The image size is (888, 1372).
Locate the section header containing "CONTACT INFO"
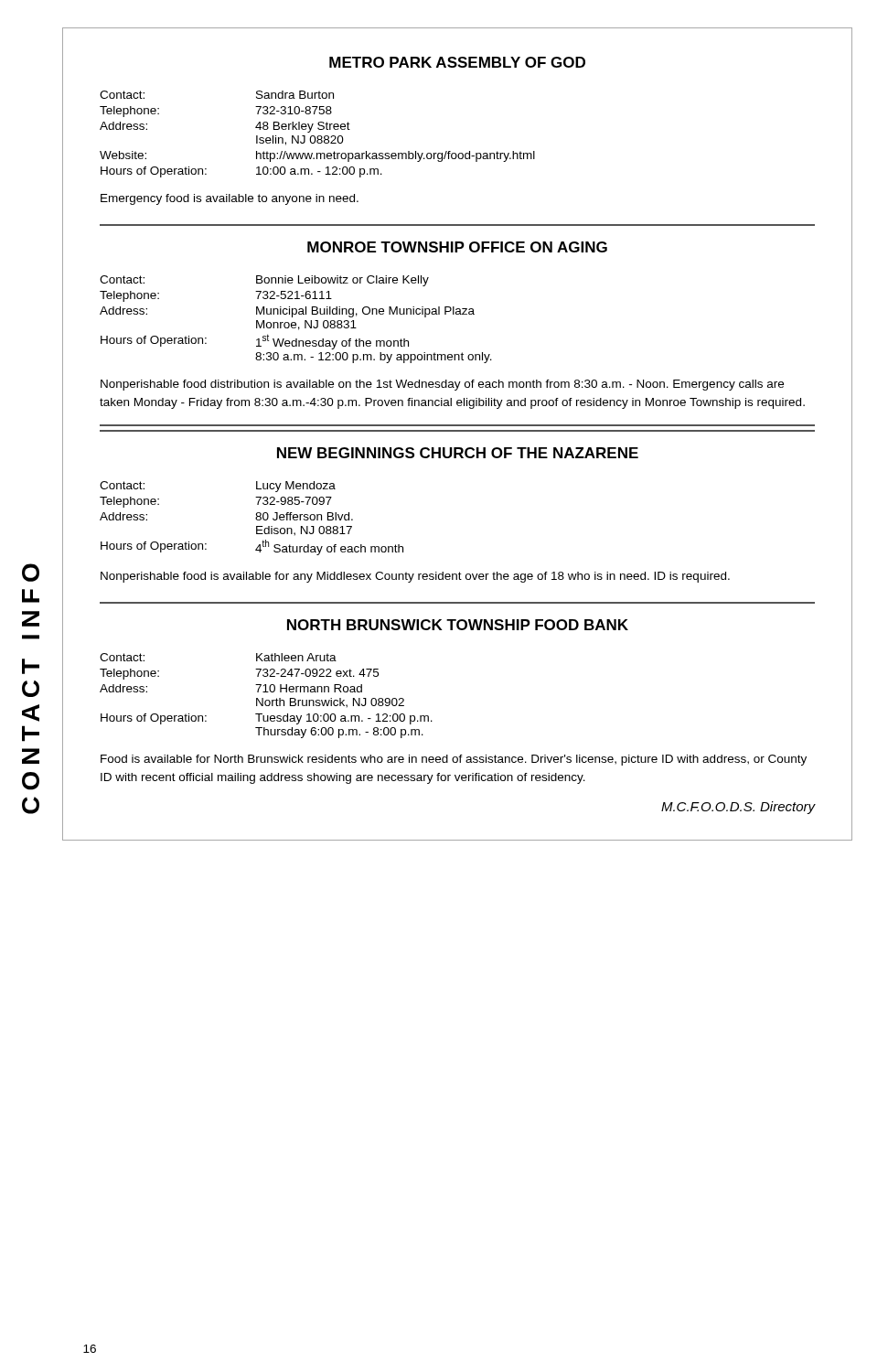pos(31,686)
